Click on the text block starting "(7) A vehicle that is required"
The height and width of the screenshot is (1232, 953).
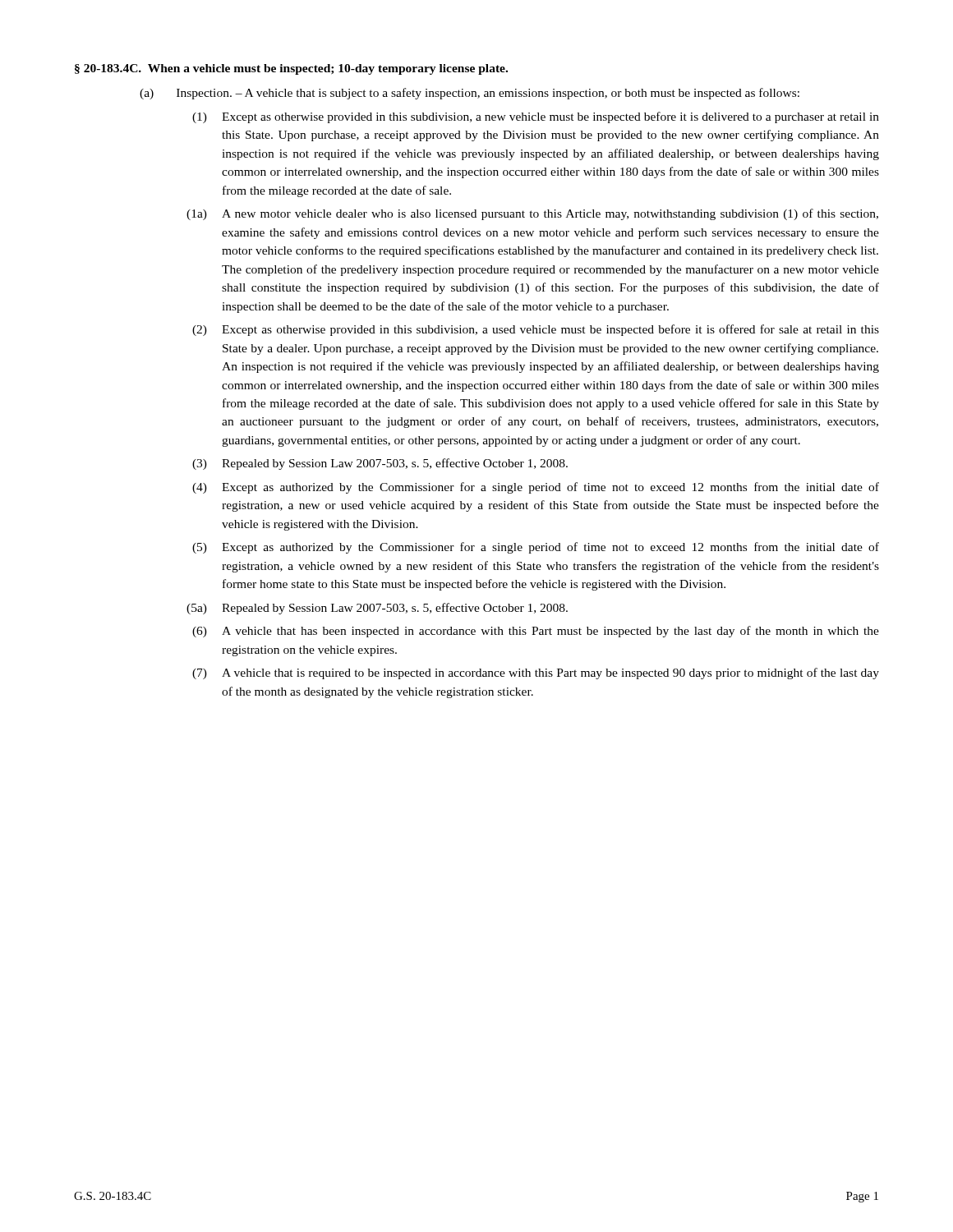(513, 682)
